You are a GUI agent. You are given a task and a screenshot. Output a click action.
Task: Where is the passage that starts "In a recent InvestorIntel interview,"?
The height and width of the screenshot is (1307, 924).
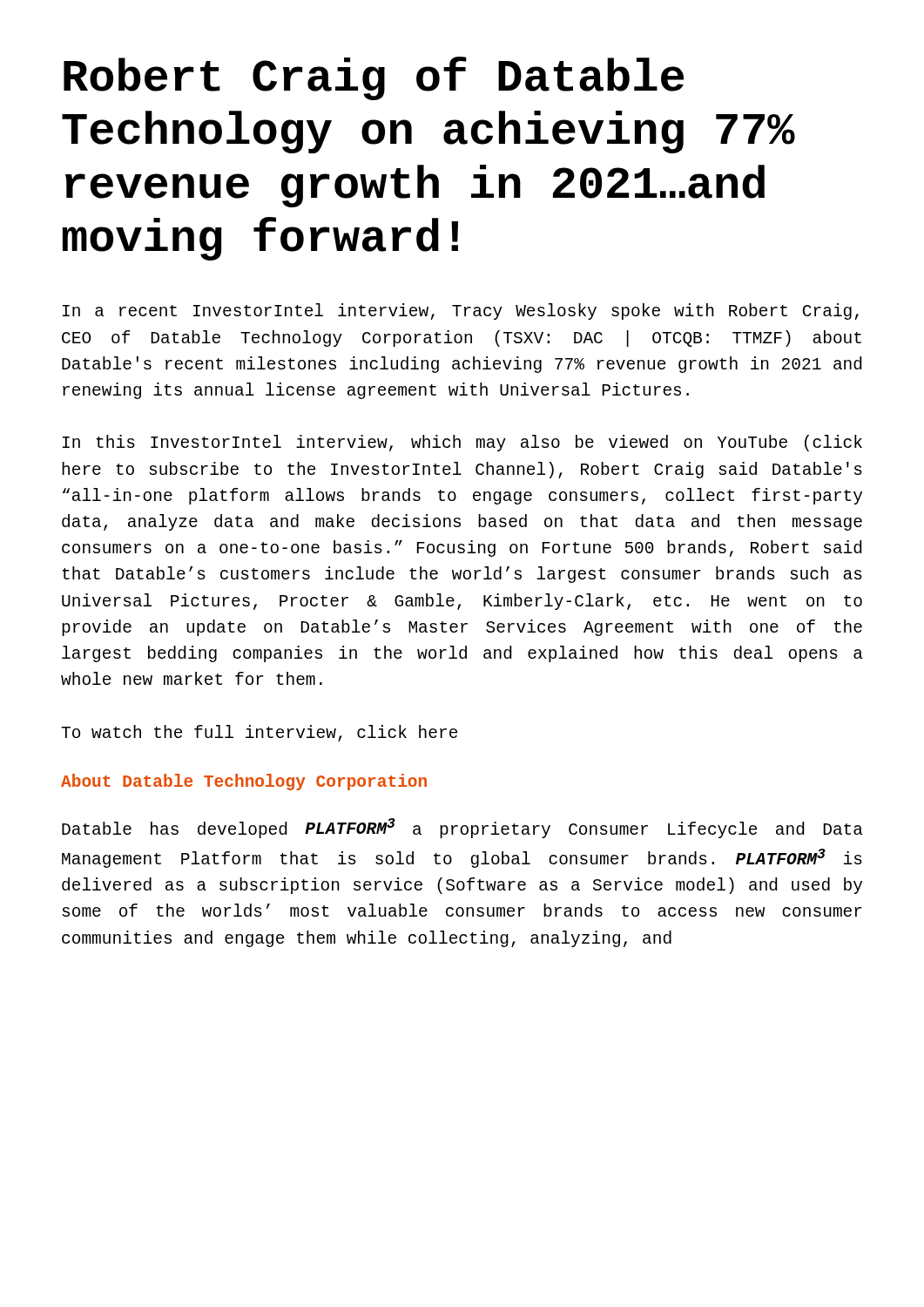point(462,352)
